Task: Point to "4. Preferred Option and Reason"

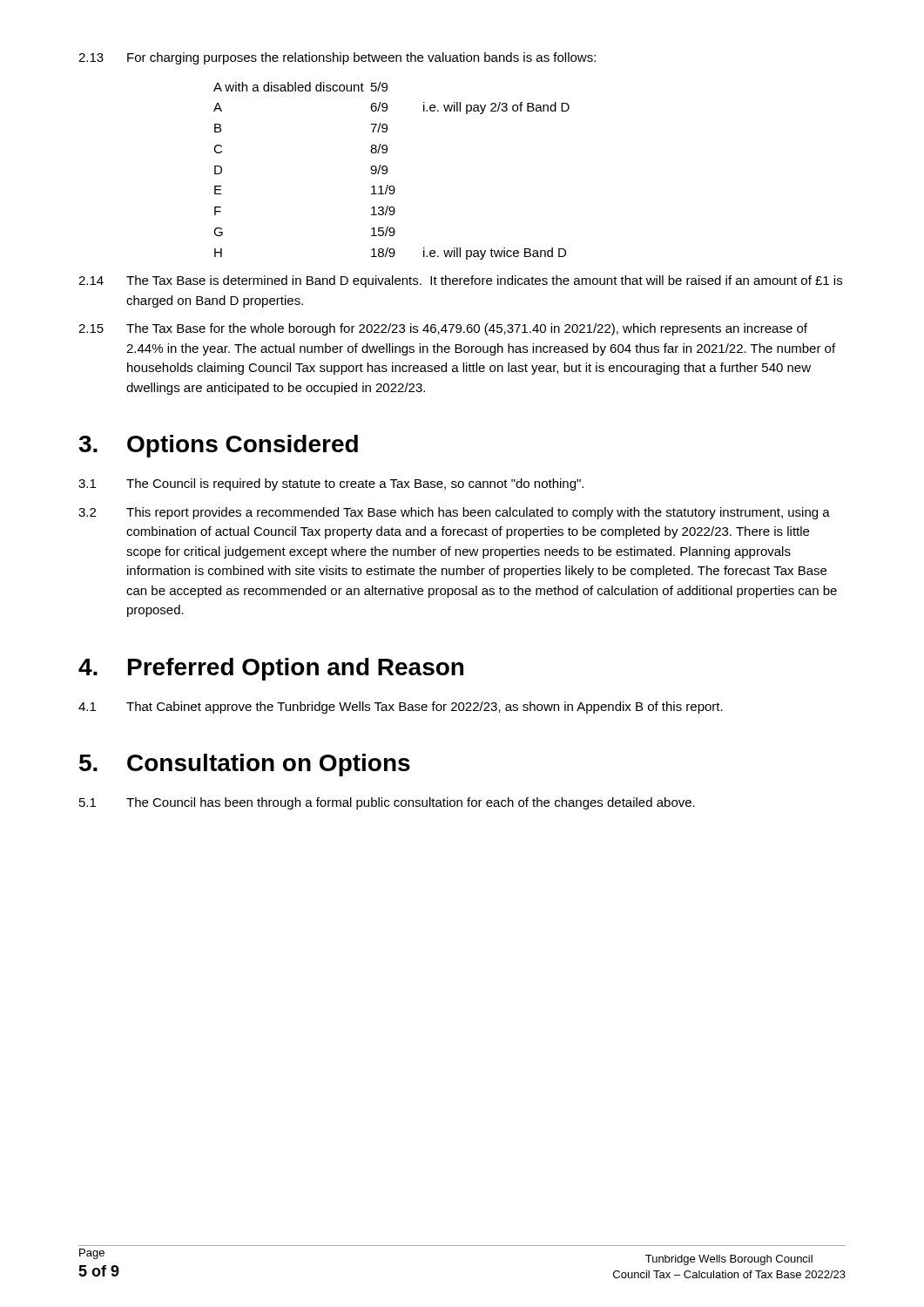Action: 272,667
